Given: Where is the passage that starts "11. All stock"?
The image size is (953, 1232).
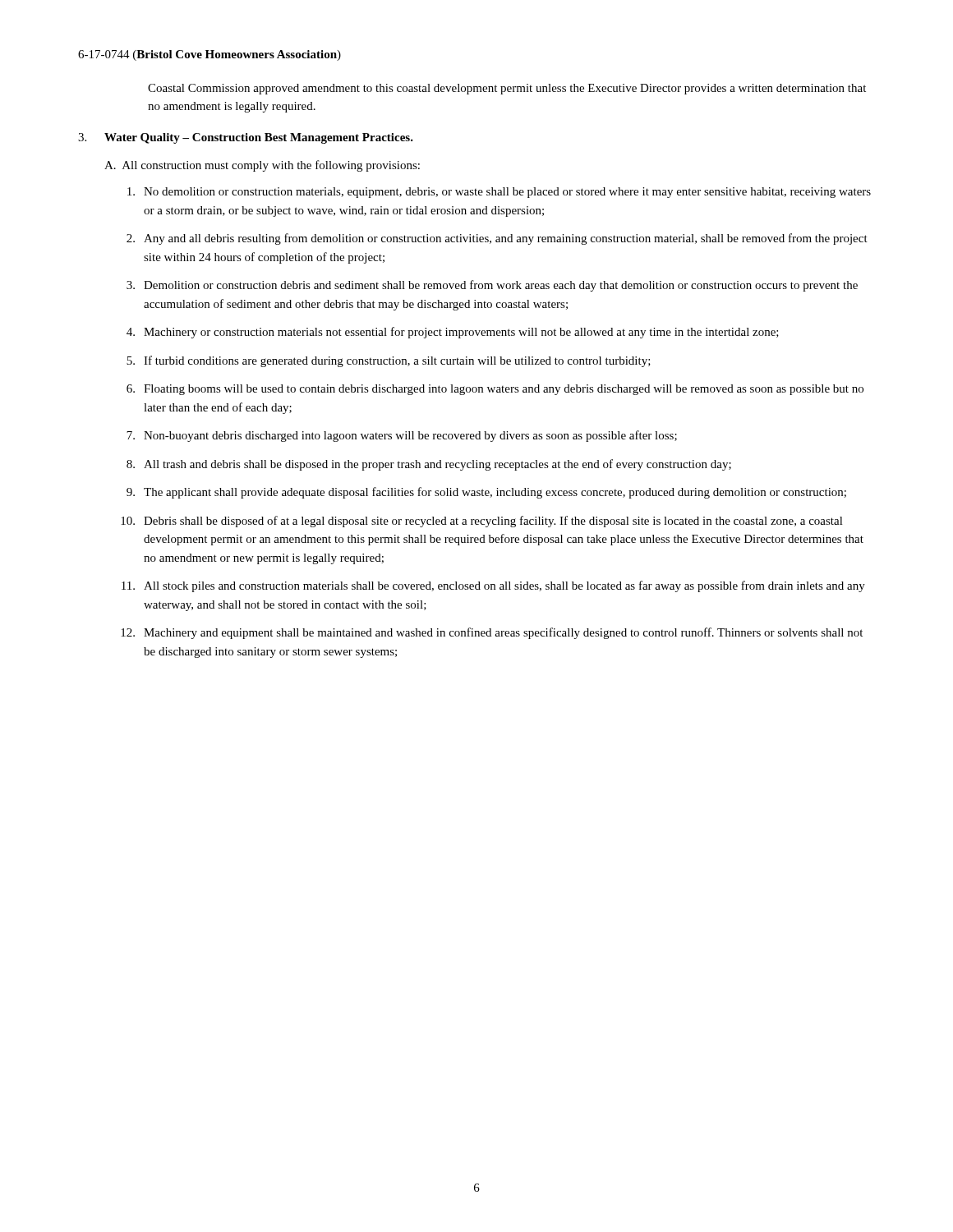Looking at the screenshot, I should (490, 595).
